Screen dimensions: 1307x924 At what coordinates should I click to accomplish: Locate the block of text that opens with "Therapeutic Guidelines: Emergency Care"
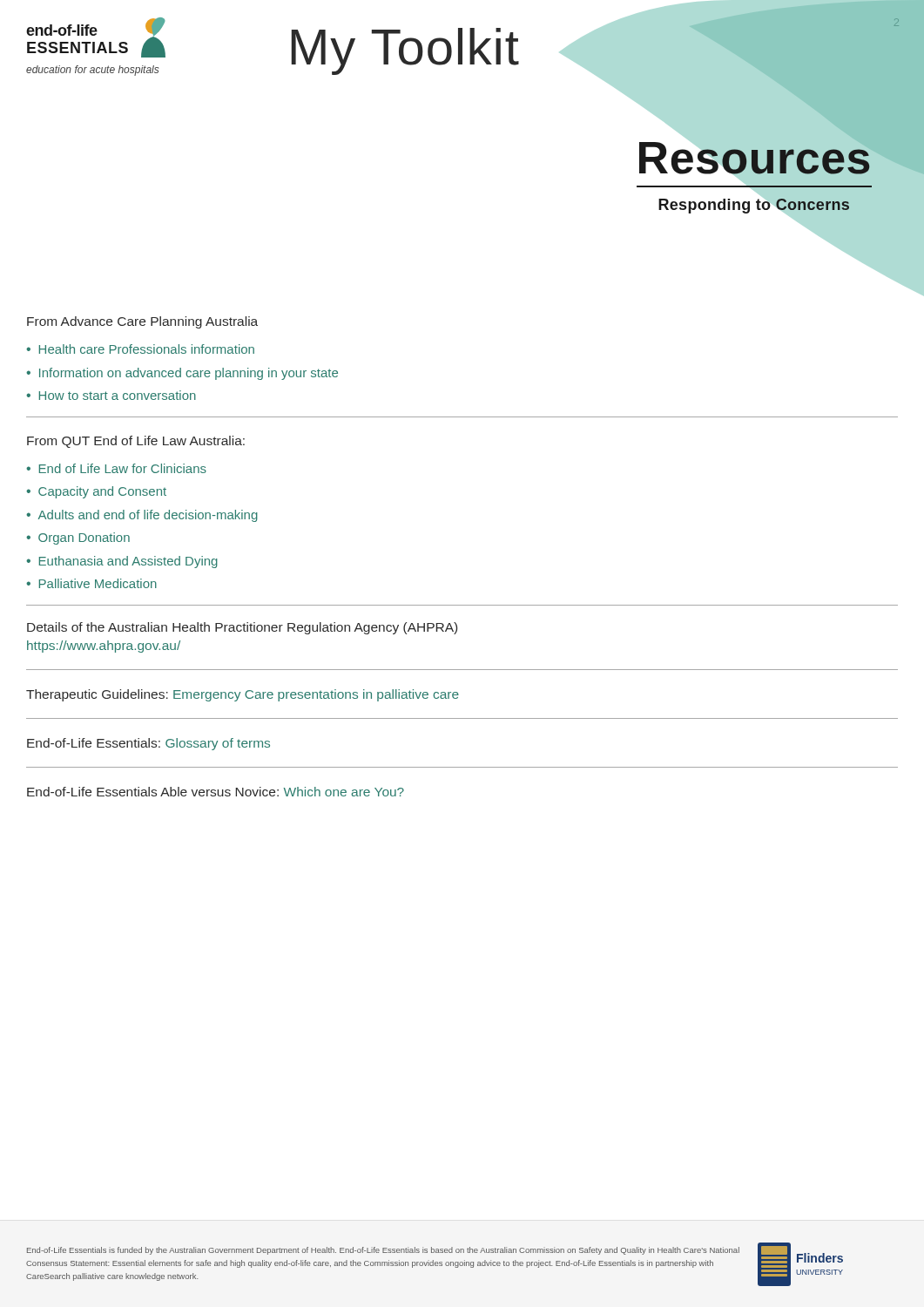point(243,694)
